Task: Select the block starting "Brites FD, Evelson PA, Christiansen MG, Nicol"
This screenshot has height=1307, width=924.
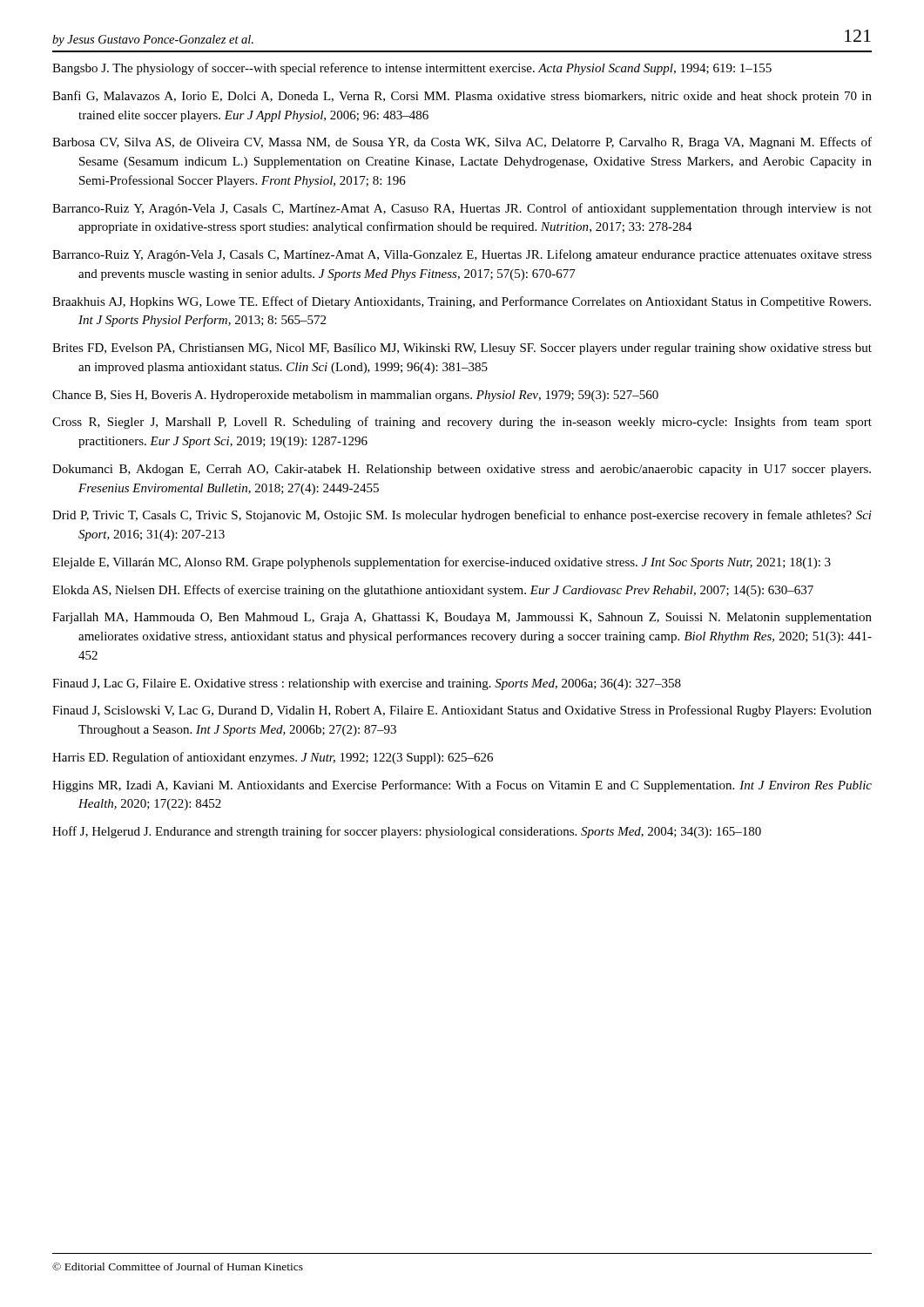Action: pos(462,358)
